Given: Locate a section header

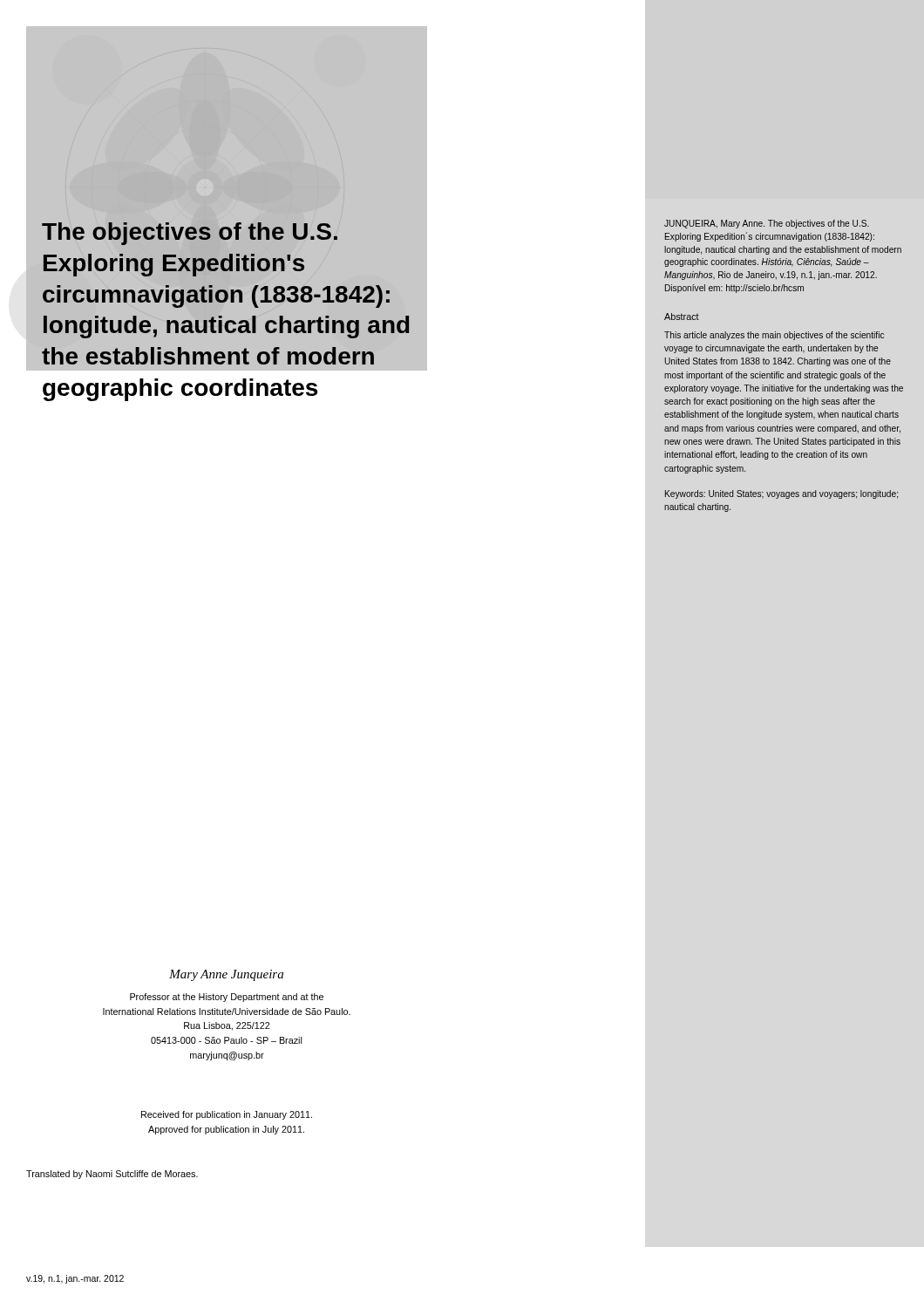Looking at the screenshot, I should click(681, 316).
